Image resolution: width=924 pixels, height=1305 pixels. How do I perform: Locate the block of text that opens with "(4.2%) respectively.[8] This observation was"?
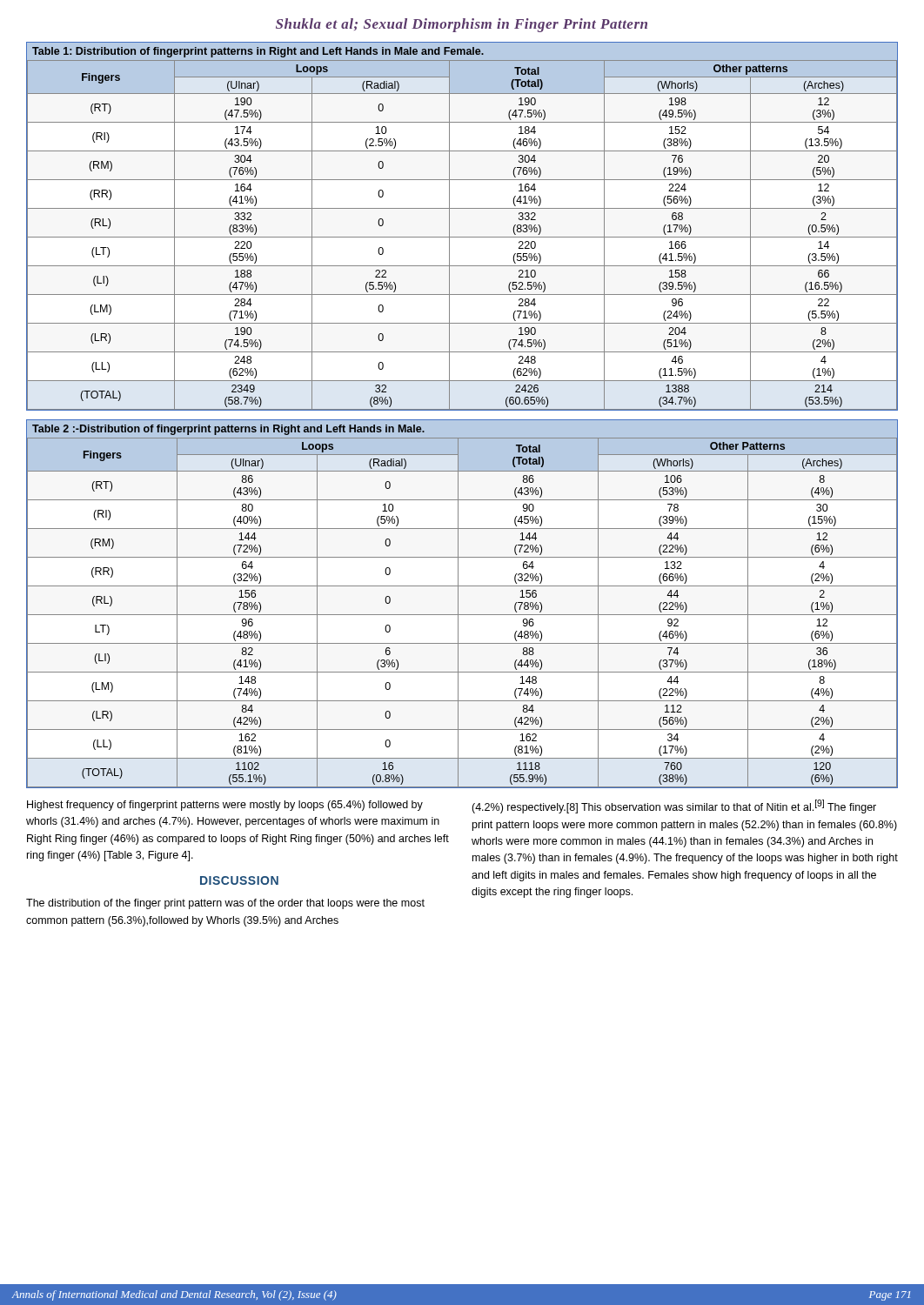click(x=685, y=848)
